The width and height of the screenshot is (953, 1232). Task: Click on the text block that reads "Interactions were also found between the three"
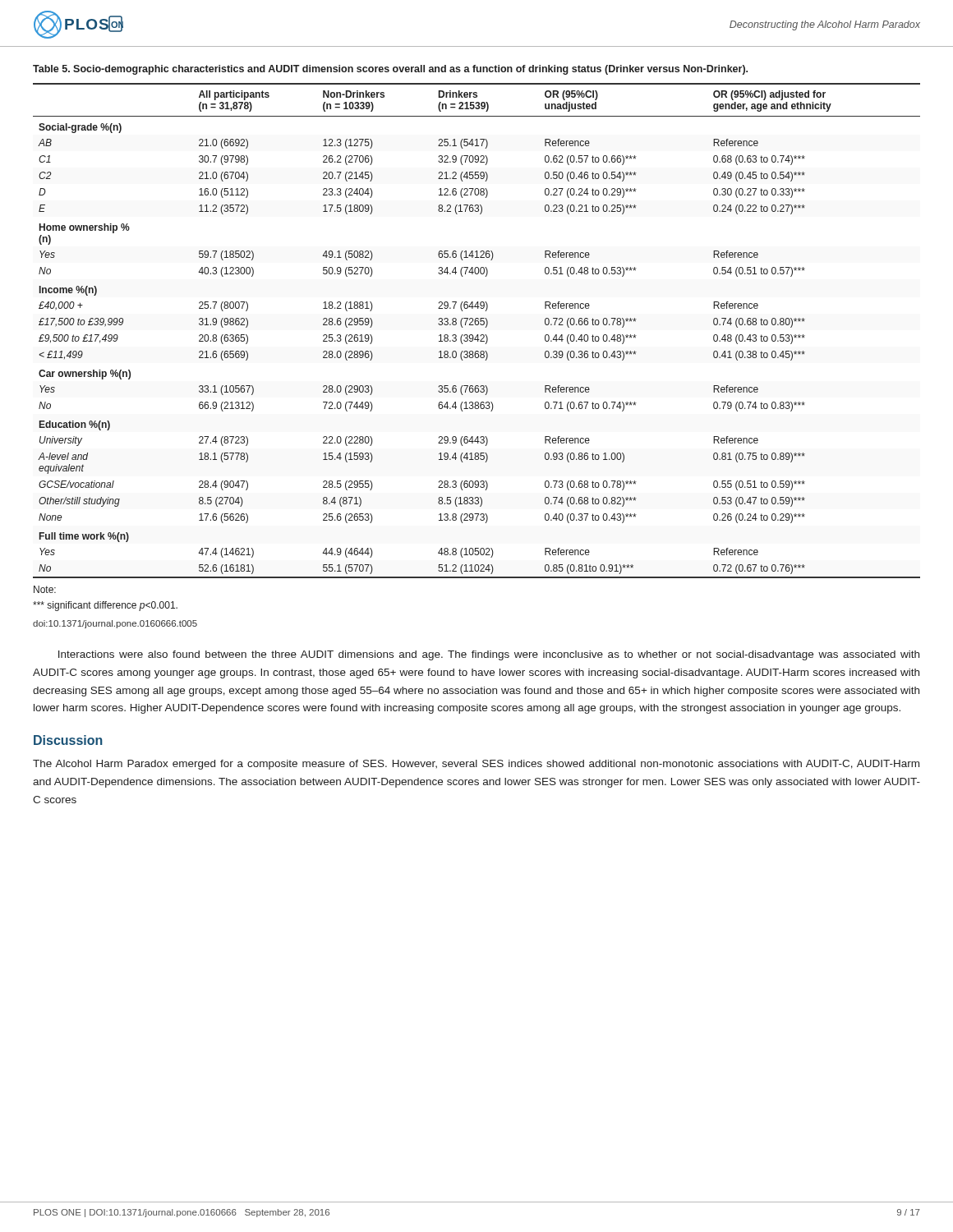[x=476, y=681]
